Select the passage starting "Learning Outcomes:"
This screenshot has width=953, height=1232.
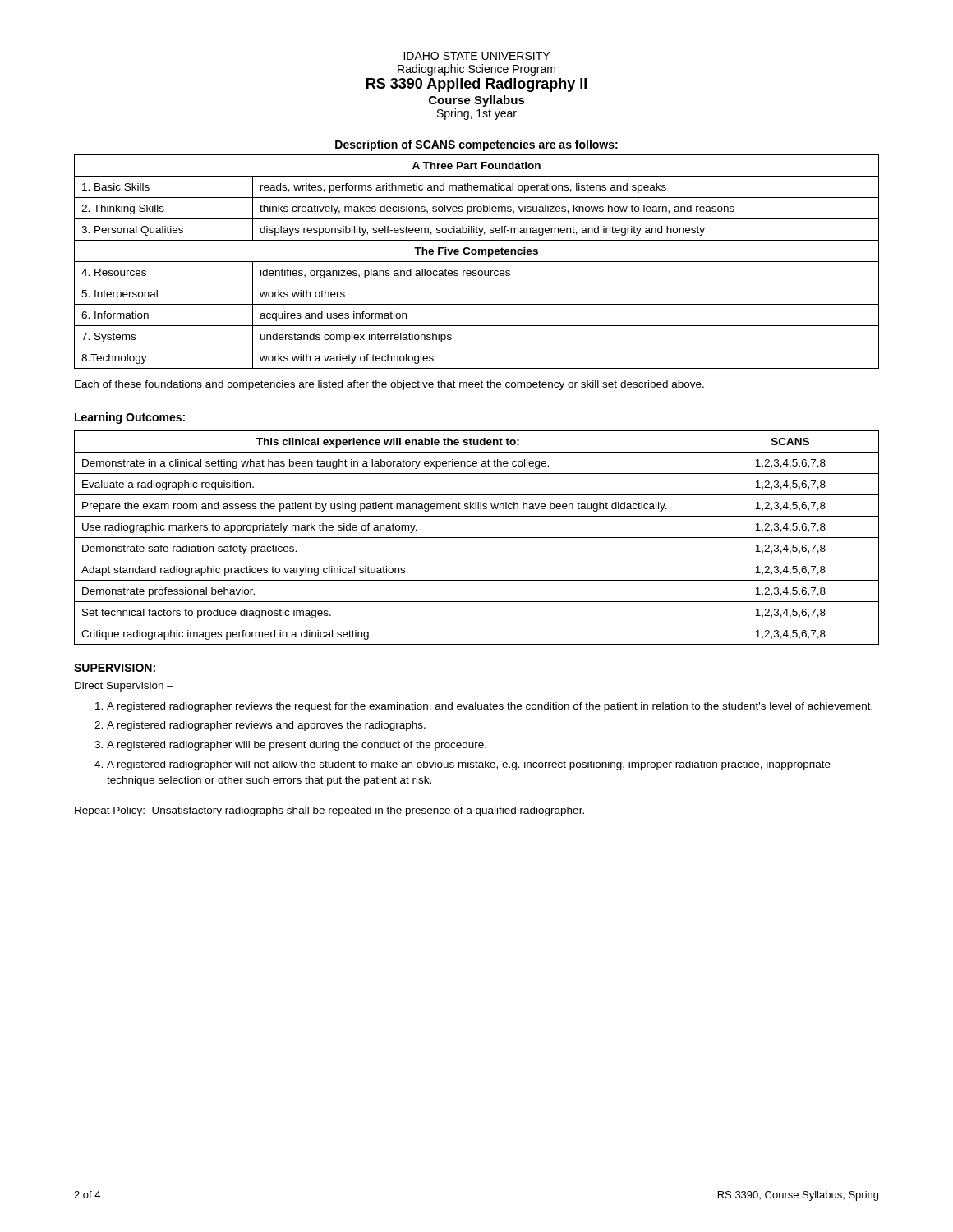(x=130, y=417)
